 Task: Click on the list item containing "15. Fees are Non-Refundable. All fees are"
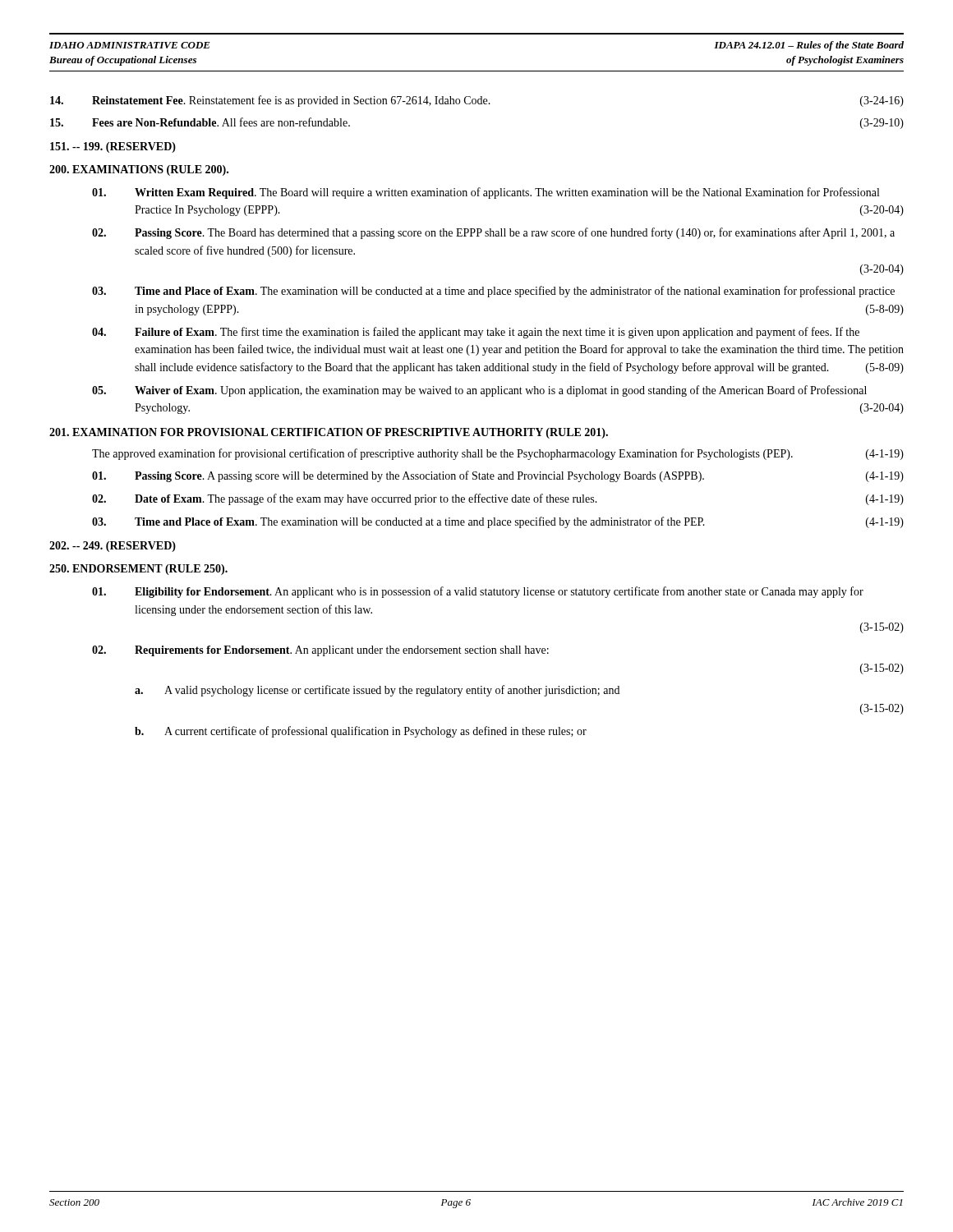click(x=227, y=123)
